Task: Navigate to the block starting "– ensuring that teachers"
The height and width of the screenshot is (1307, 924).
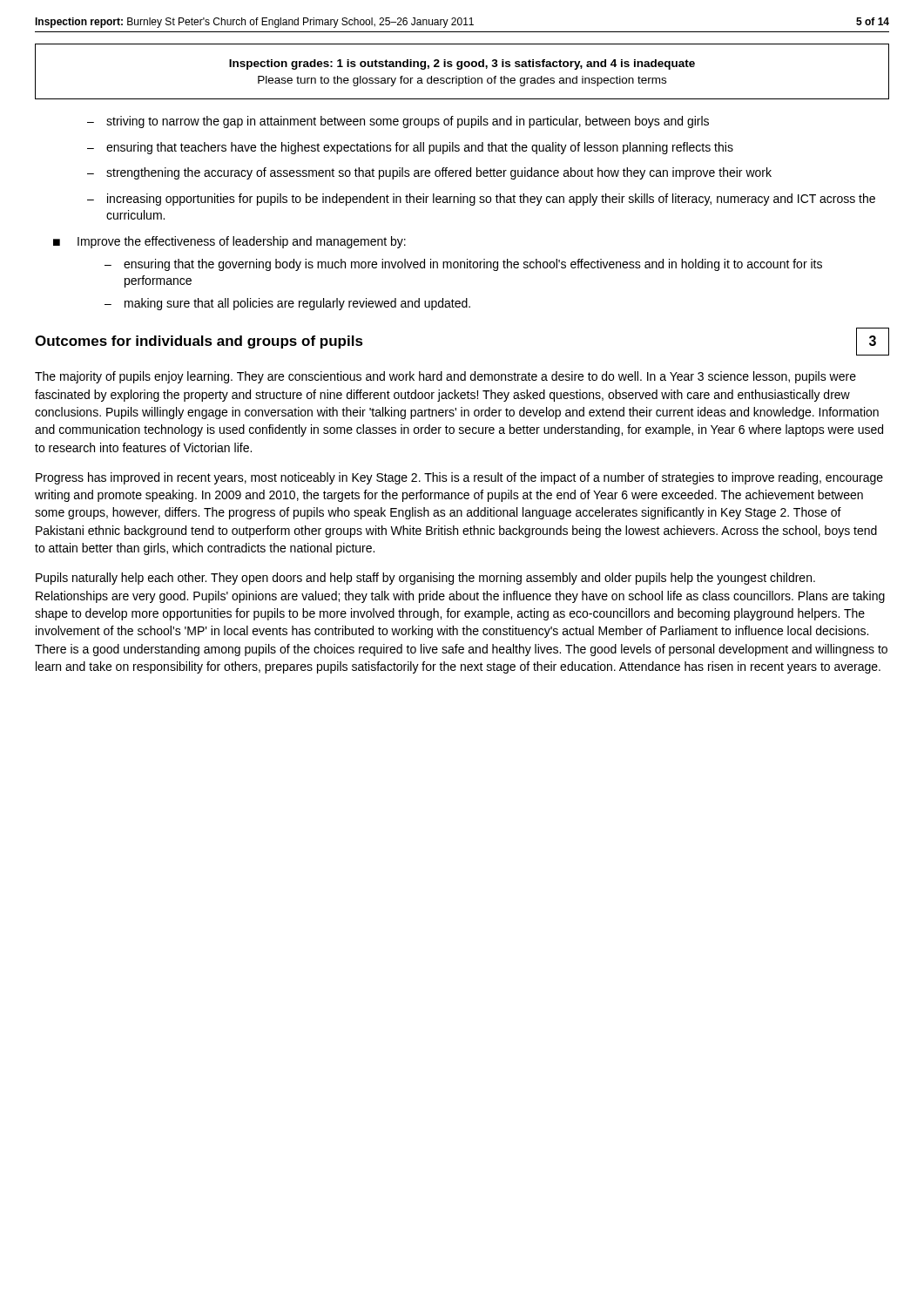Action: point(410,148)
